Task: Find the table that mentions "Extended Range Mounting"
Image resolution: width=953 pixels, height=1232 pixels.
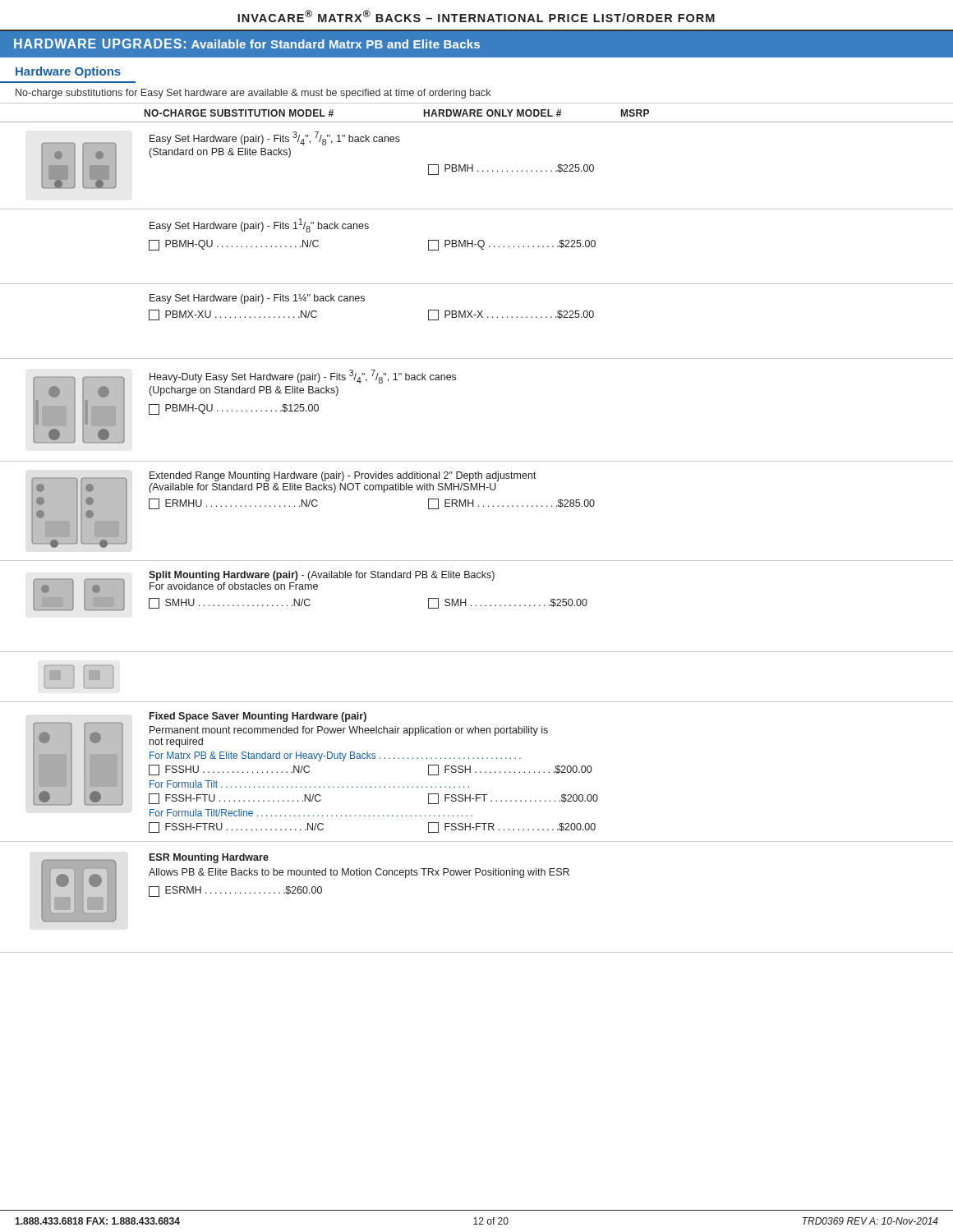Action: (x=476, y=511)
